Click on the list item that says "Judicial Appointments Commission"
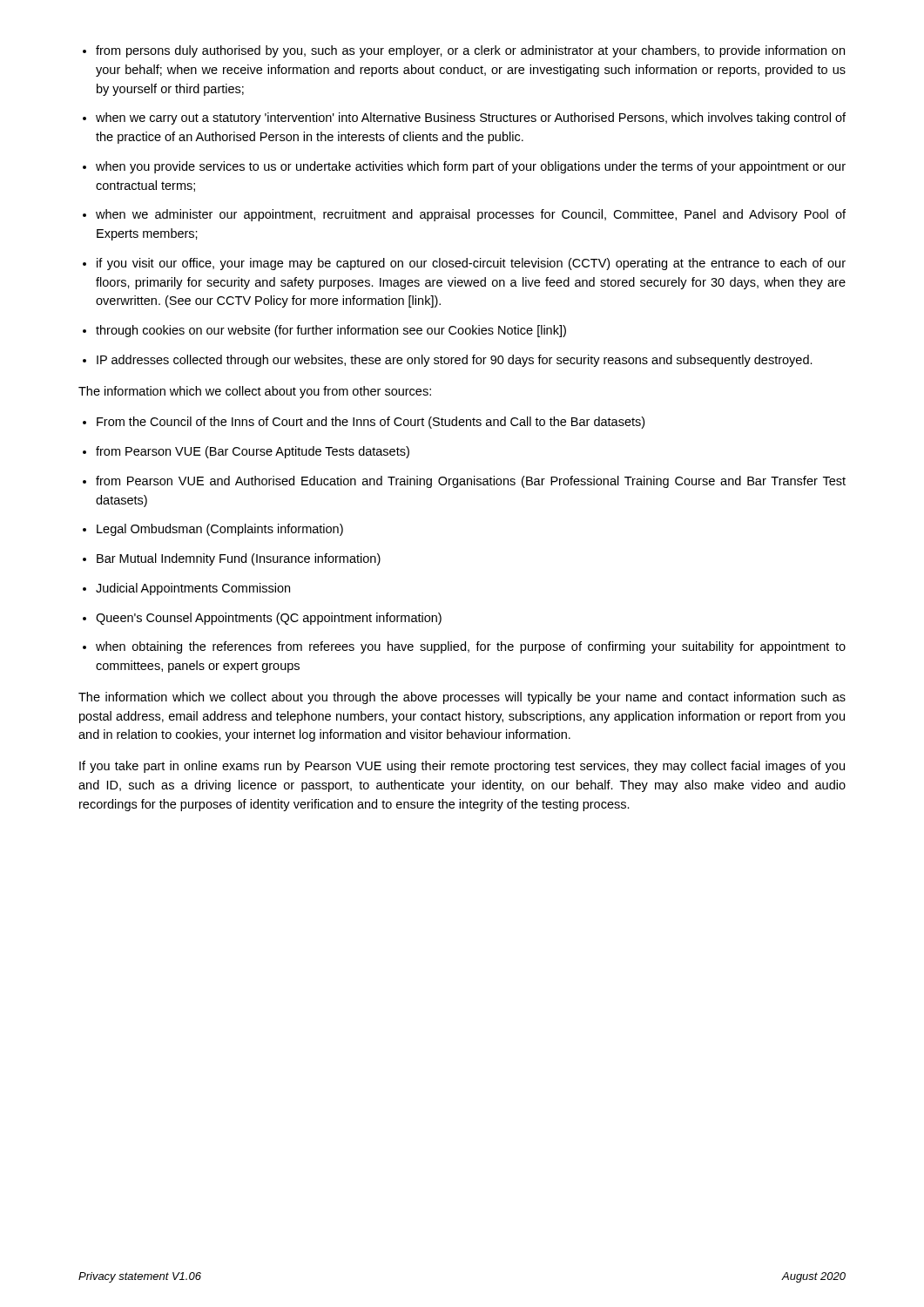 pos(193,589)
